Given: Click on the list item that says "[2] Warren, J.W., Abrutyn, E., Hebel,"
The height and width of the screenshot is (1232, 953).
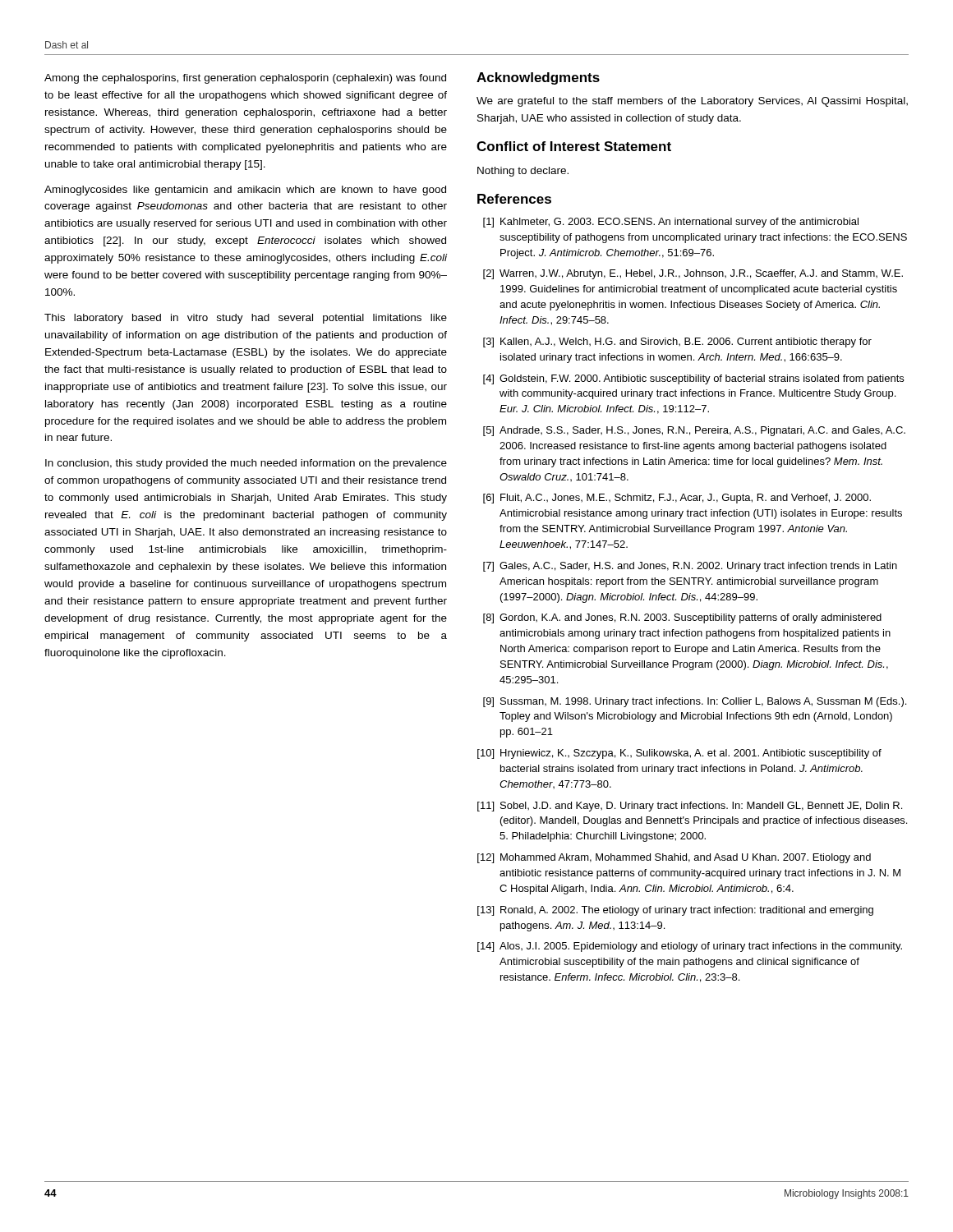Looking at the screenshot, I should tap(693, 297).
